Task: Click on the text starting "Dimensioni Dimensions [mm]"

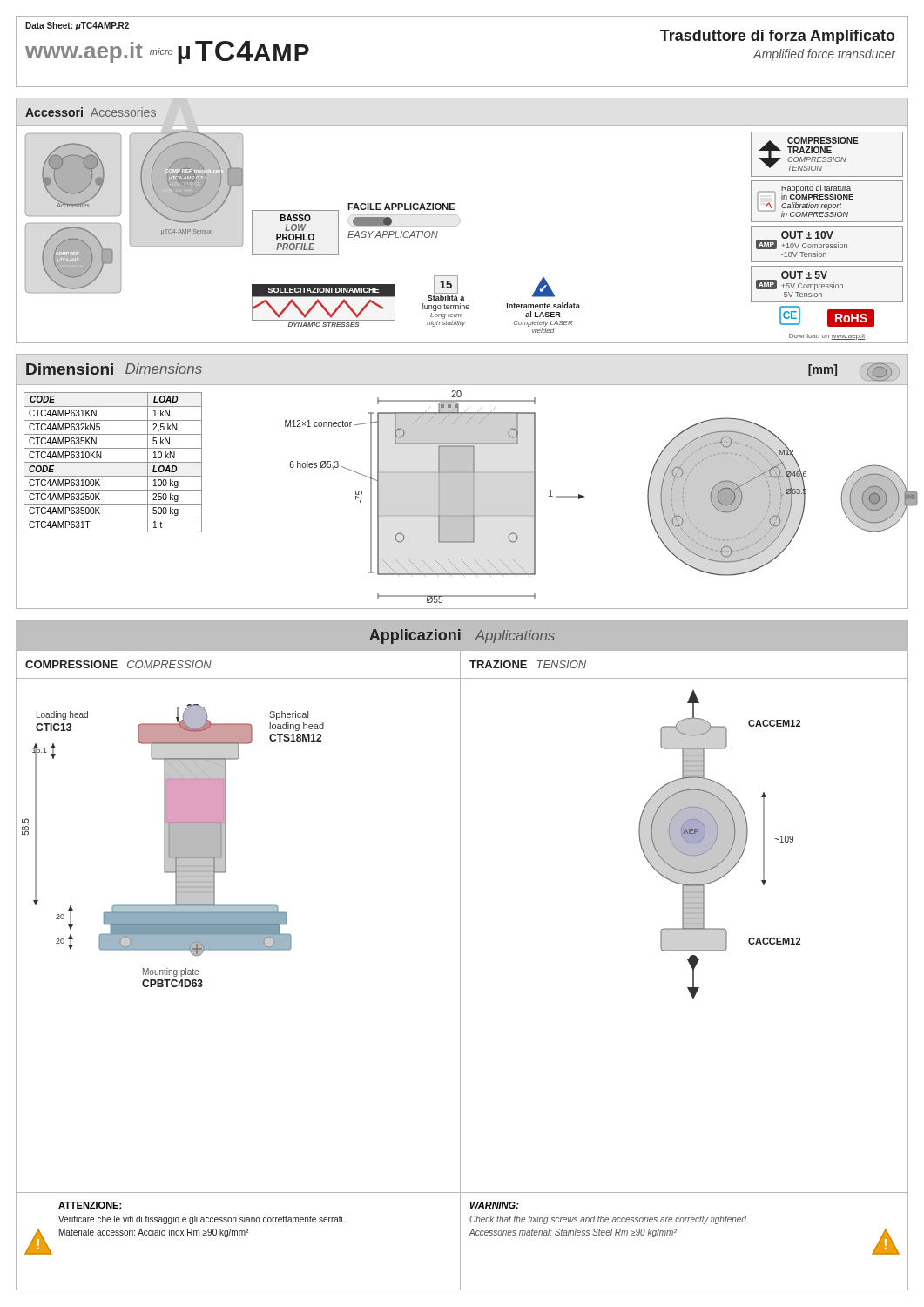Action: pos(112,372)
